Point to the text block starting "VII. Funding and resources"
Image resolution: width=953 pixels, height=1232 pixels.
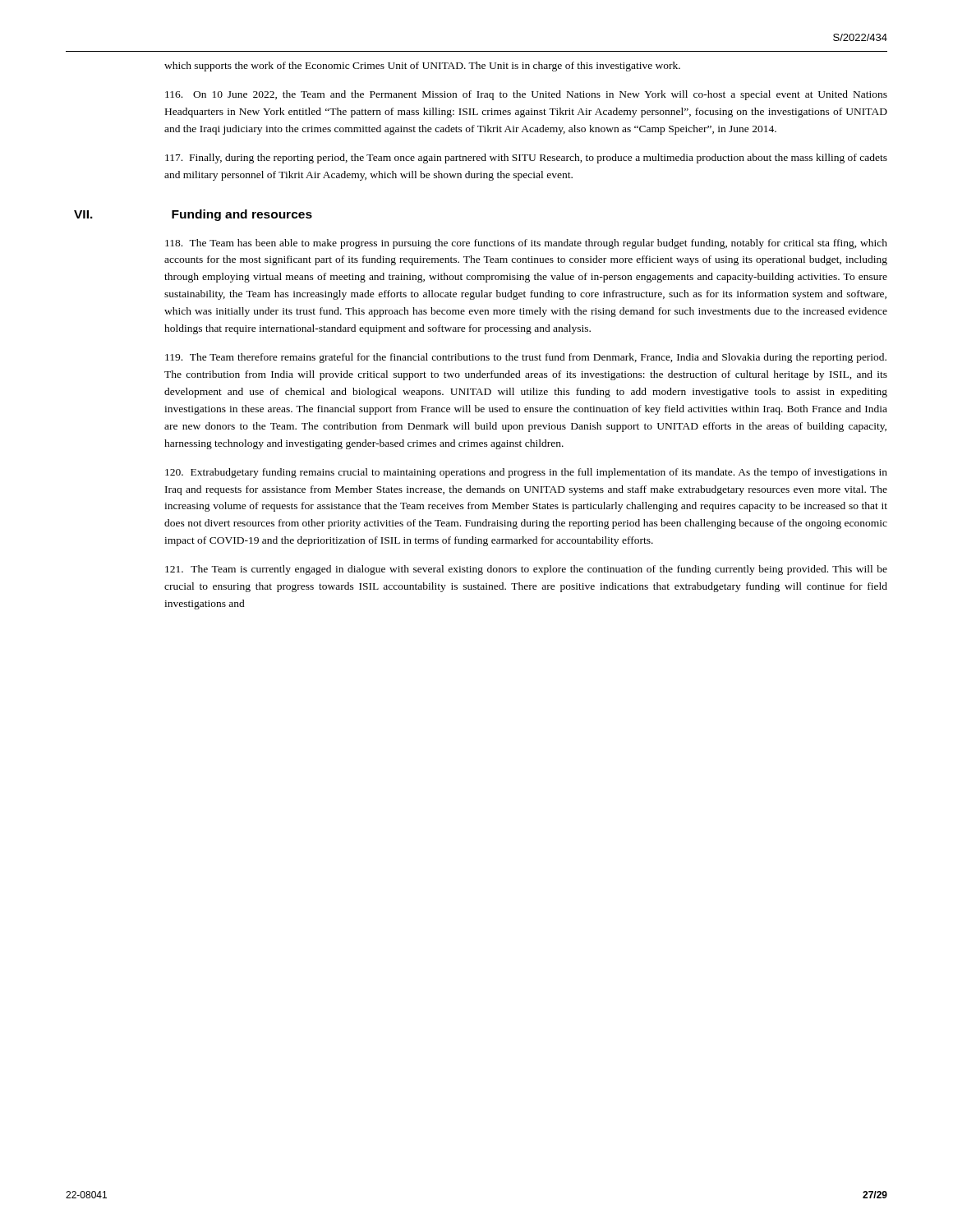click(238, 214)
